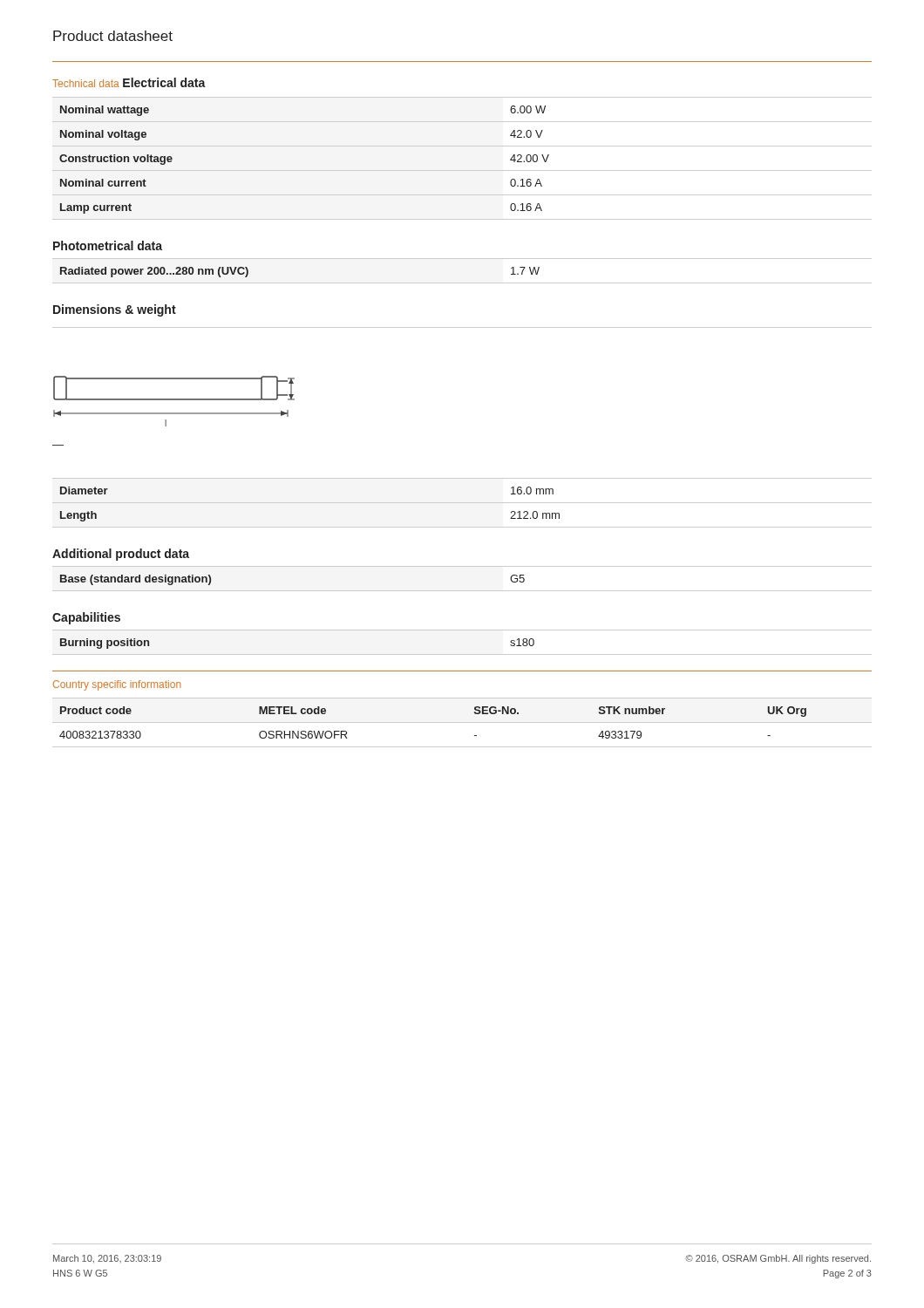Select the text block starting "Photometrical data"
Image resolution: width=924 pixels, height=1308 pixels.
tap(107, 246)
